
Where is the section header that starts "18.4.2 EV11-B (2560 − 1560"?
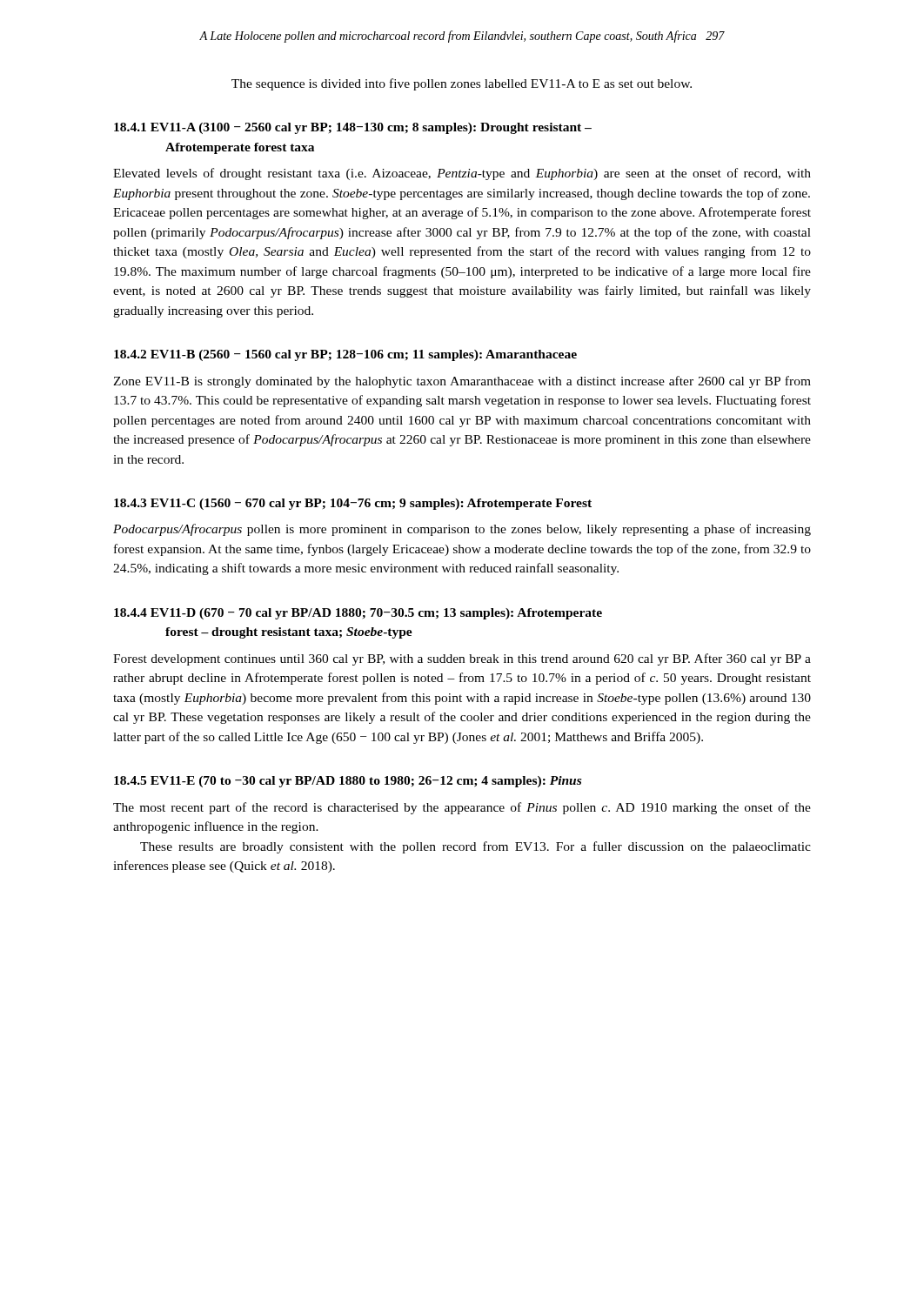345,354
